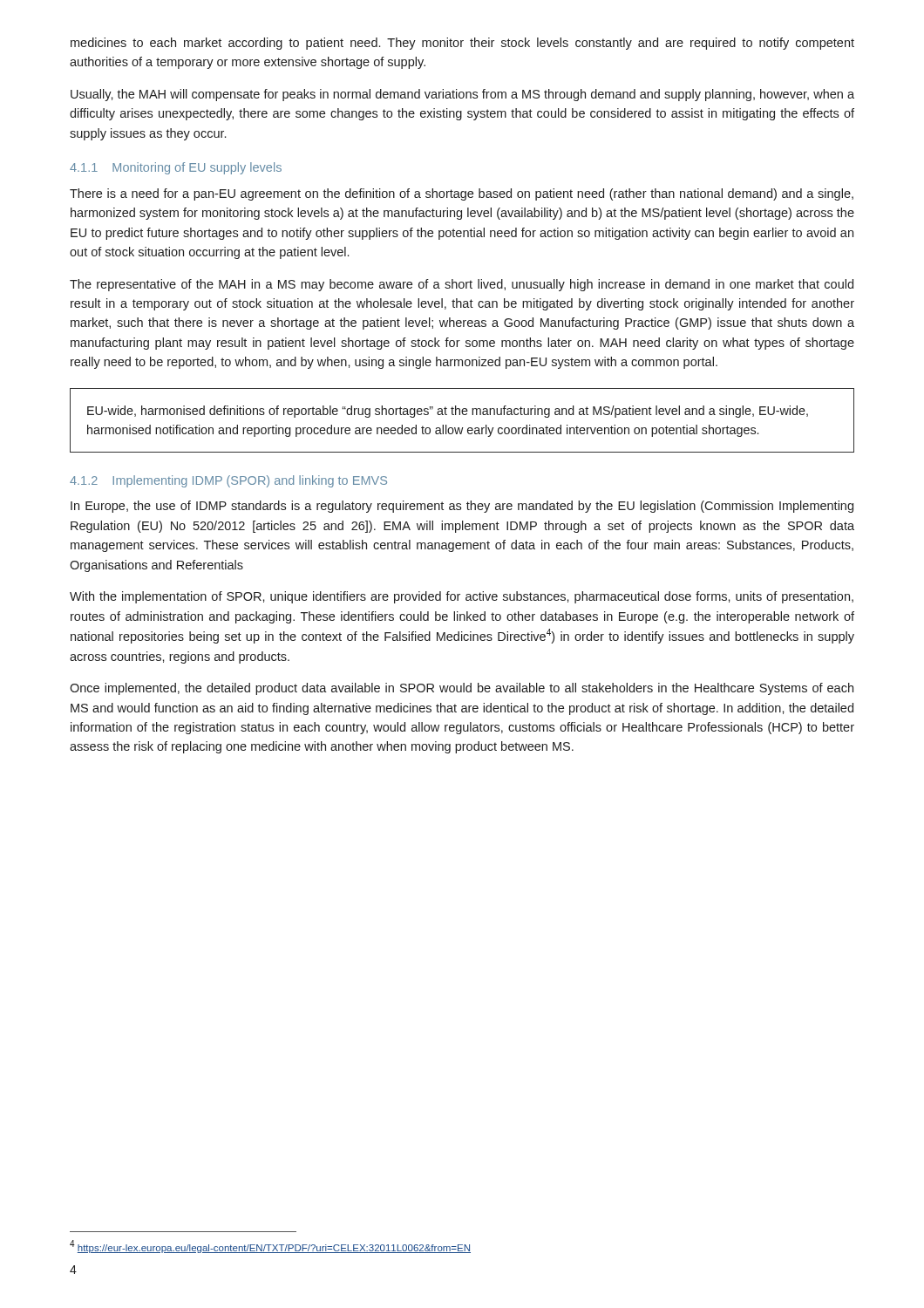Find the block starting "The representative of the MAH in"
The width and height of the screenshot is (924, 1308).
coord(462,323)
